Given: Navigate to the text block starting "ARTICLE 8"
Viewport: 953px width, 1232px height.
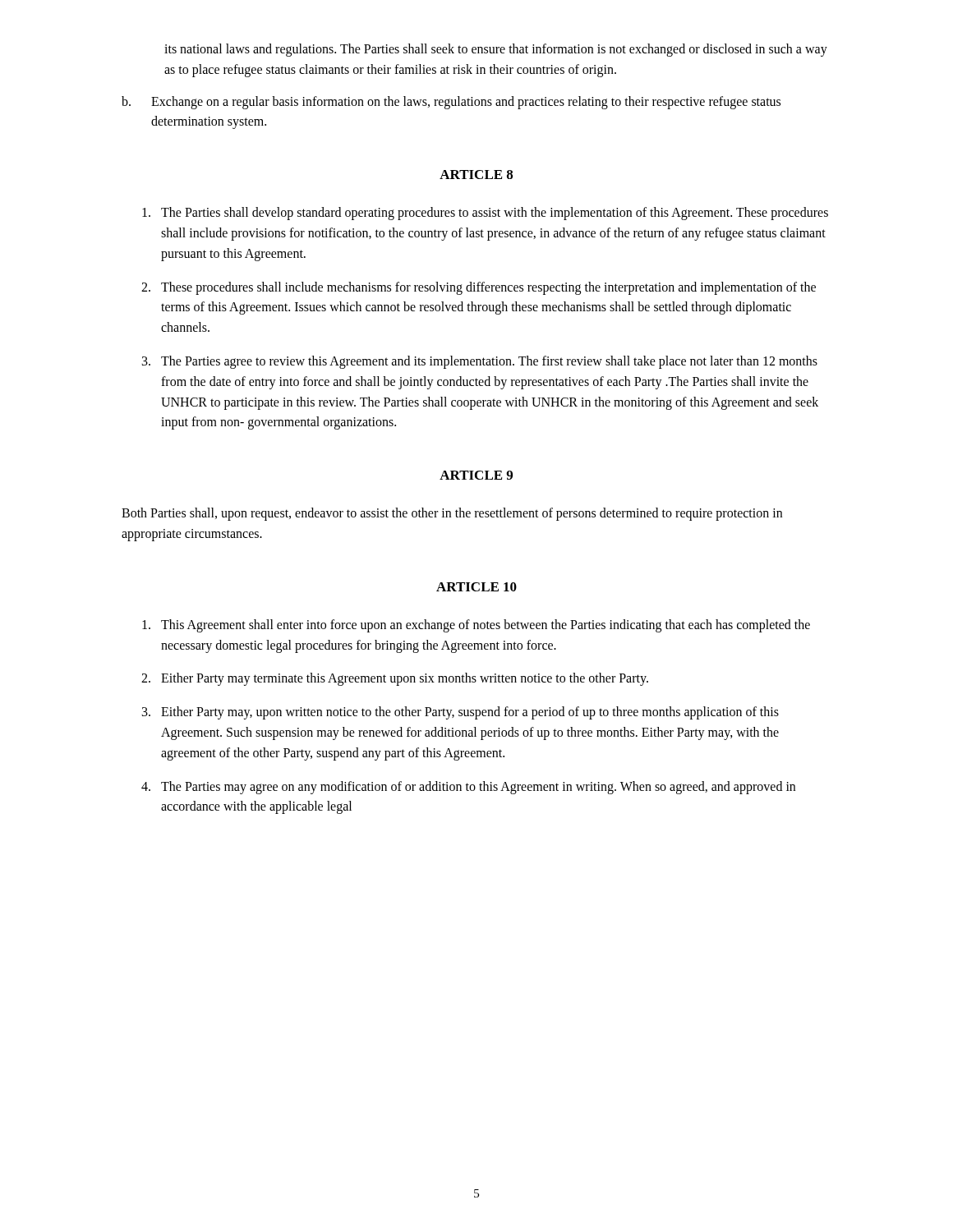Looking at the screenshot, I should [476, 175].
